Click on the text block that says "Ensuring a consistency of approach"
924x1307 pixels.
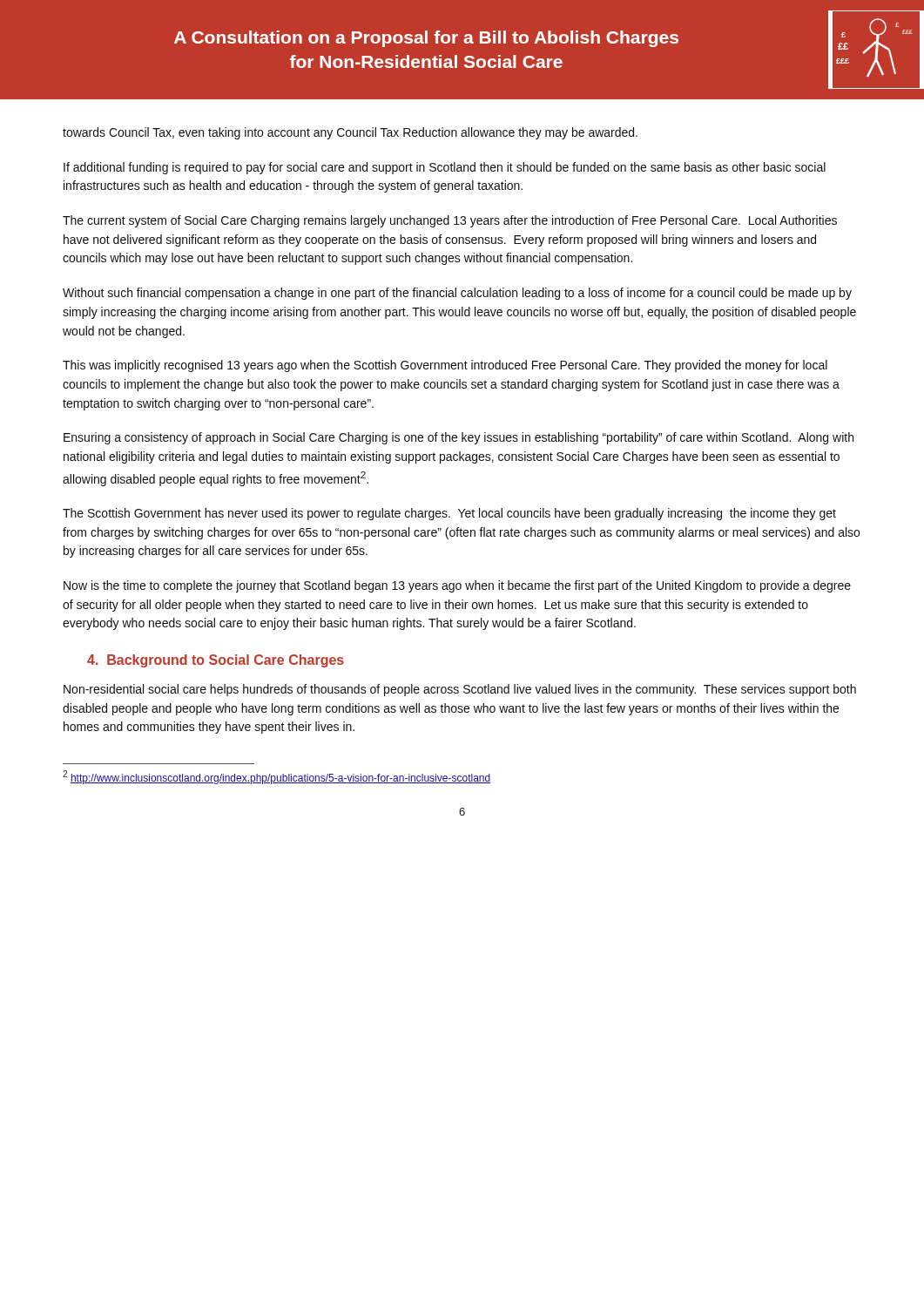coord(458,458)
